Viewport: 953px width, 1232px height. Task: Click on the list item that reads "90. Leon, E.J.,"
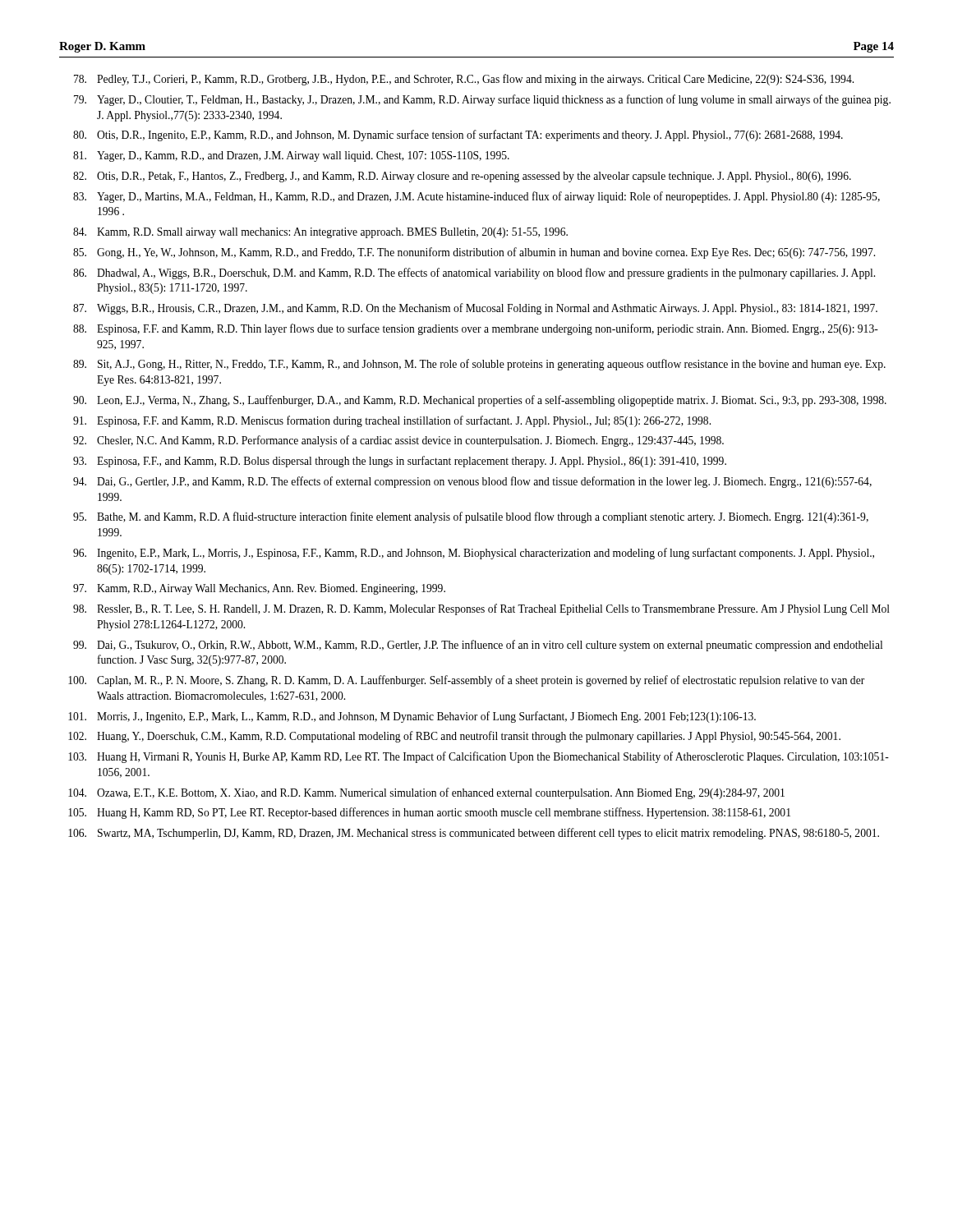point(476,401)
